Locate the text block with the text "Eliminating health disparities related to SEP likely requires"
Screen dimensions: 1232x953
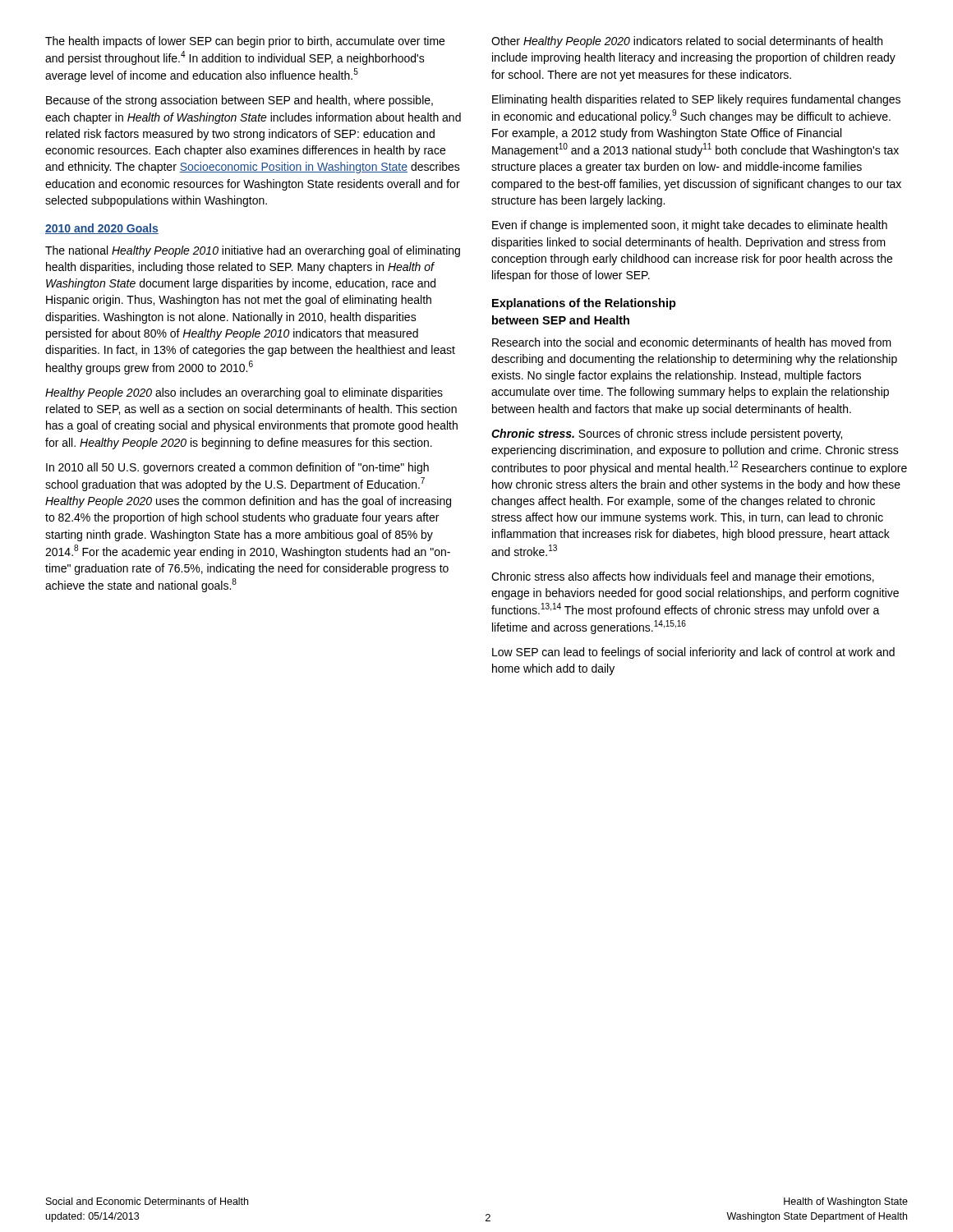coord(700,150)
